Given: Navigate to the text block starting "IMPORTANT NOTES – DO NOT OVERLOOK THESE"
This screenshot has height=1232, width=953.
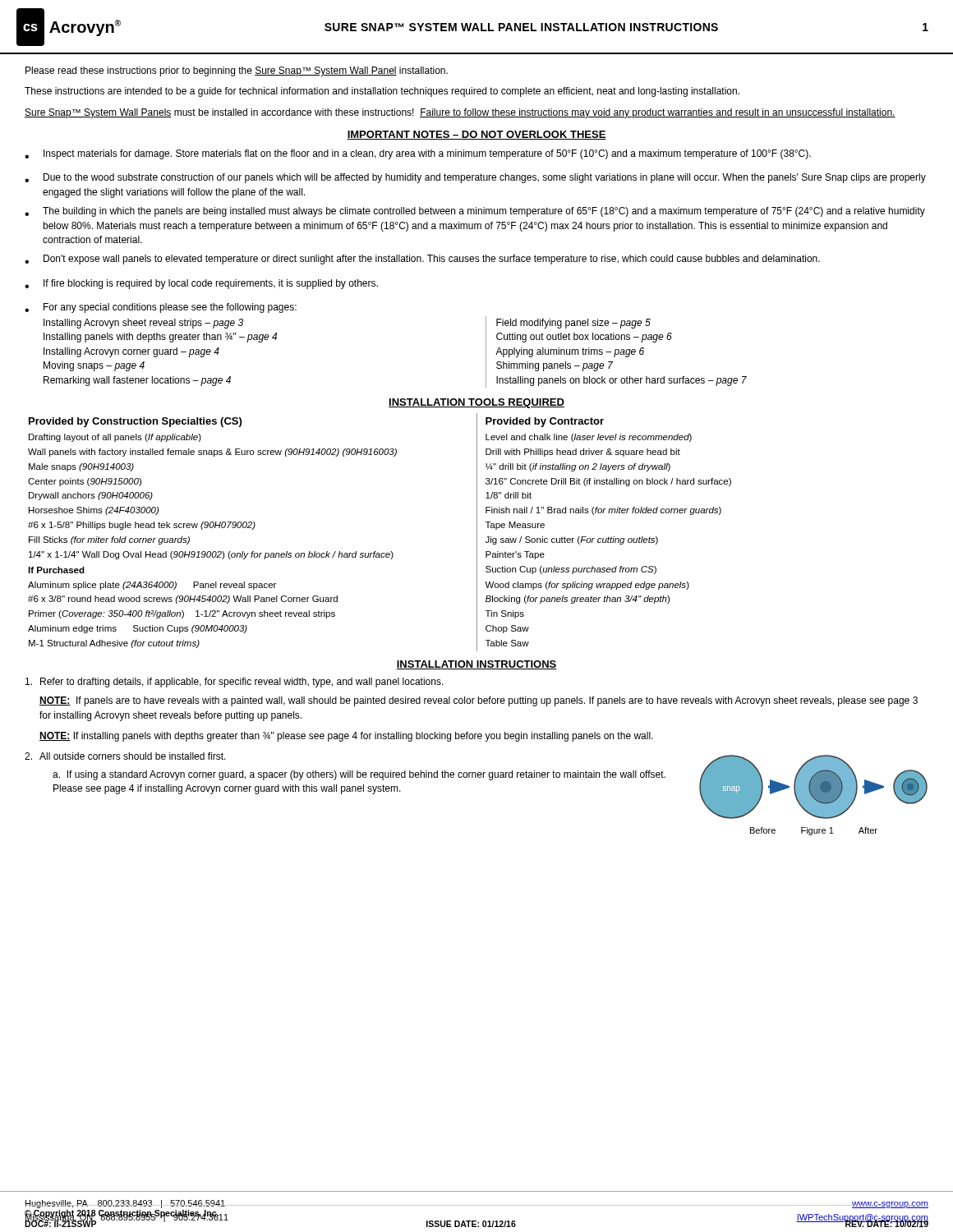Looking at the screenshot, I should (x=476, y=134).
